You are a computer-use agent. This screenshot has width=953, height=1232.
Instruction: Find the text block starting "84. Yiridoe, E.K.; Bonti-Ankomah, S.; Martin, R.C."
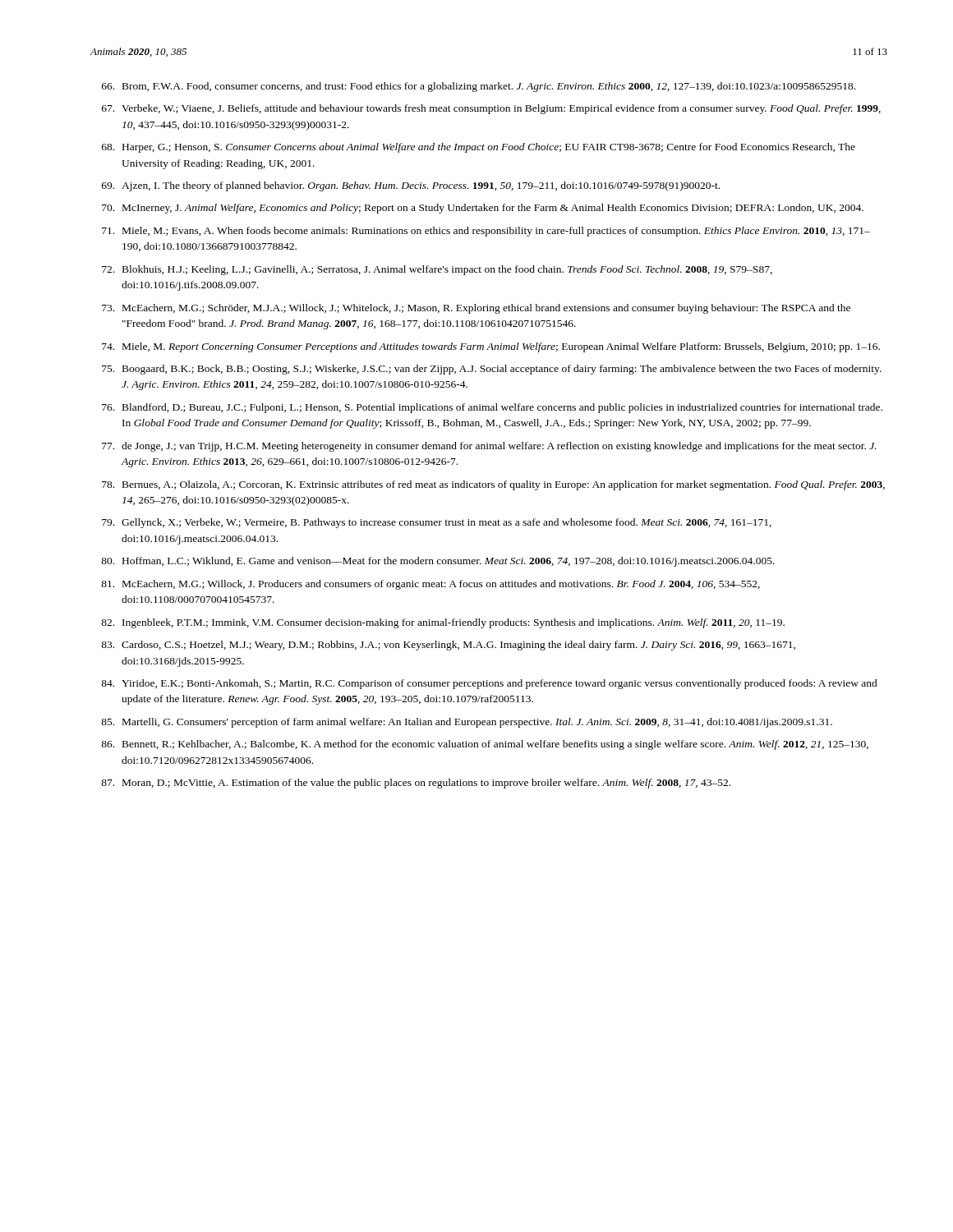click(489, 691)
